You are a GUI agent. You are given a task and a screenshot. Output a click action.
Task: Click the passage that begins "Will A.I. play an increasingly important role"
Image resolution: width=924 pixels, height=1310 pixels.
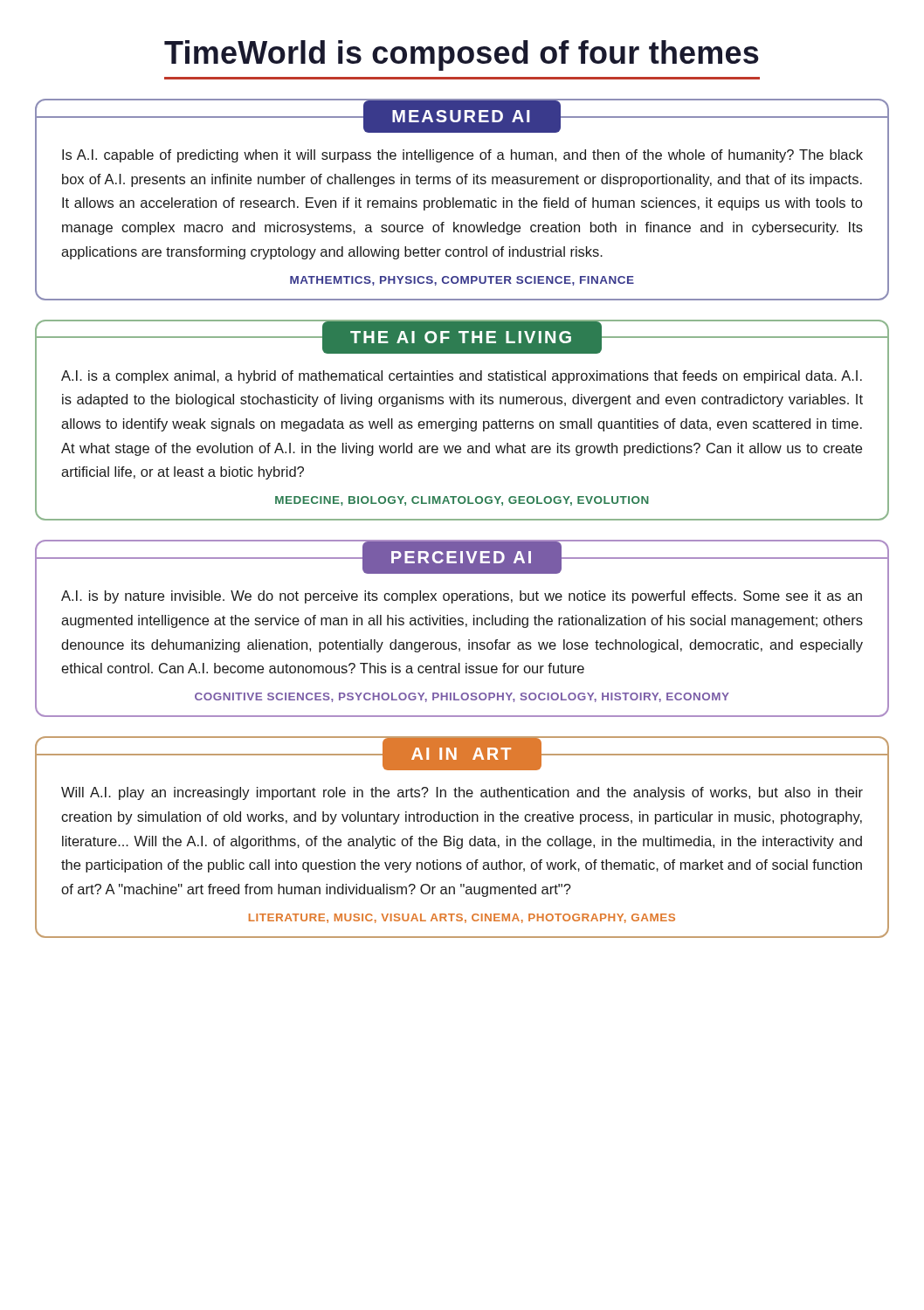coord(462,841)
